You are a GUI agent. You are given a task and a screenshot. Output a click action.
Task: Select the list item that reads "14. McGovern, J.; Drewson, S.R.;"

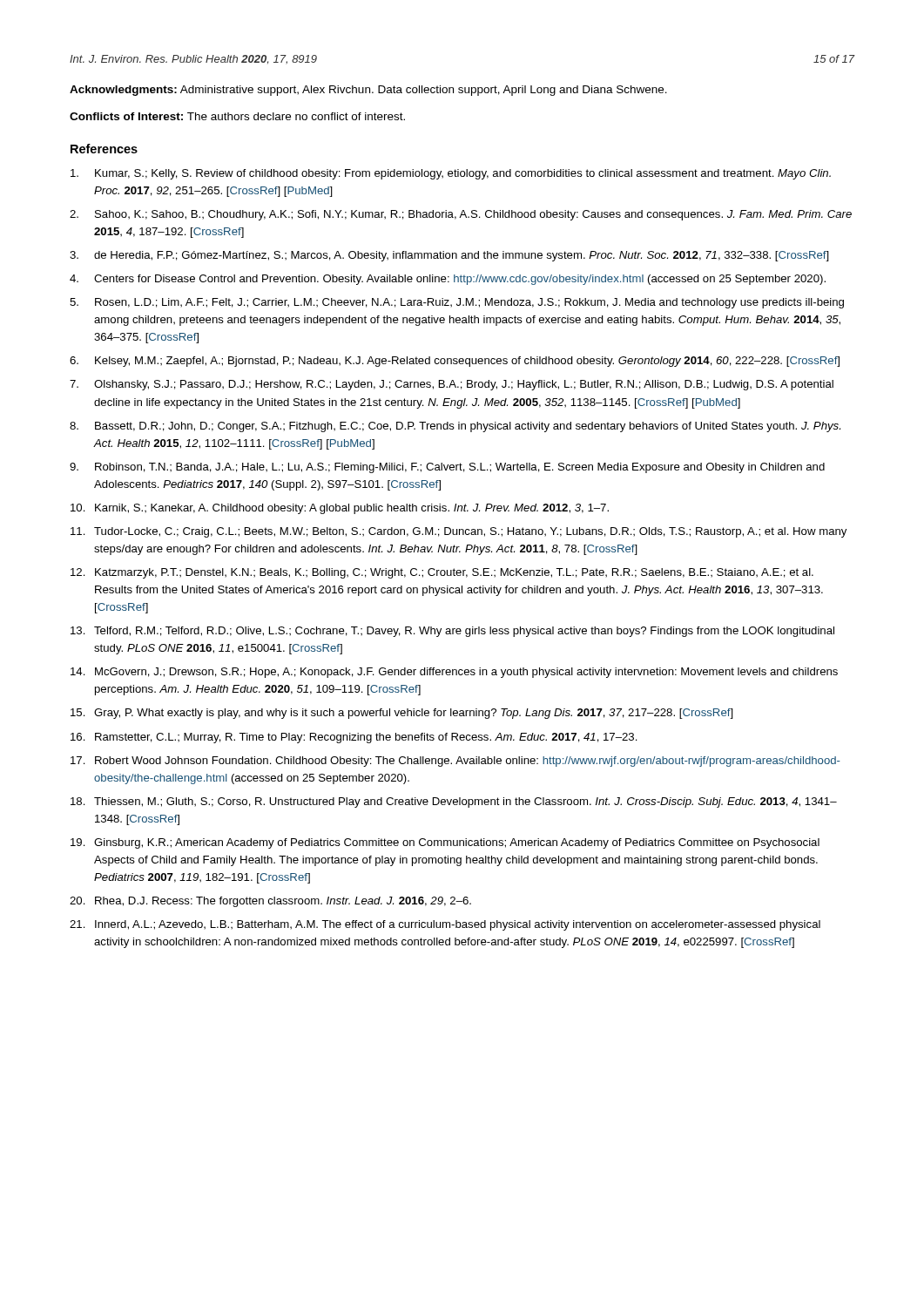462,681
